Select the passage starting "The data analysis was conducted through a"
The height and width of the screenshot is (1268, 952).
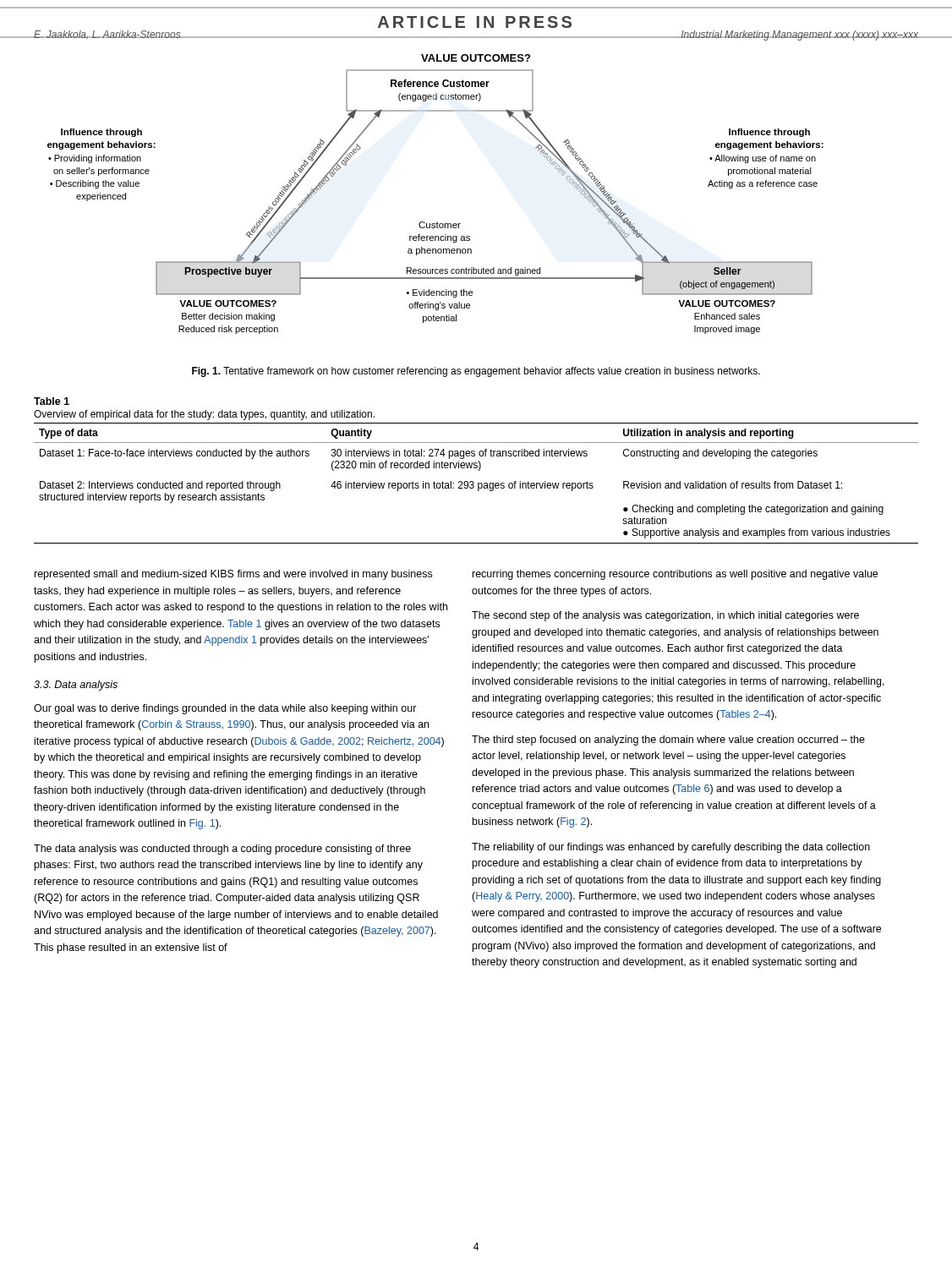pyautogui.click(x=236, y=898)
